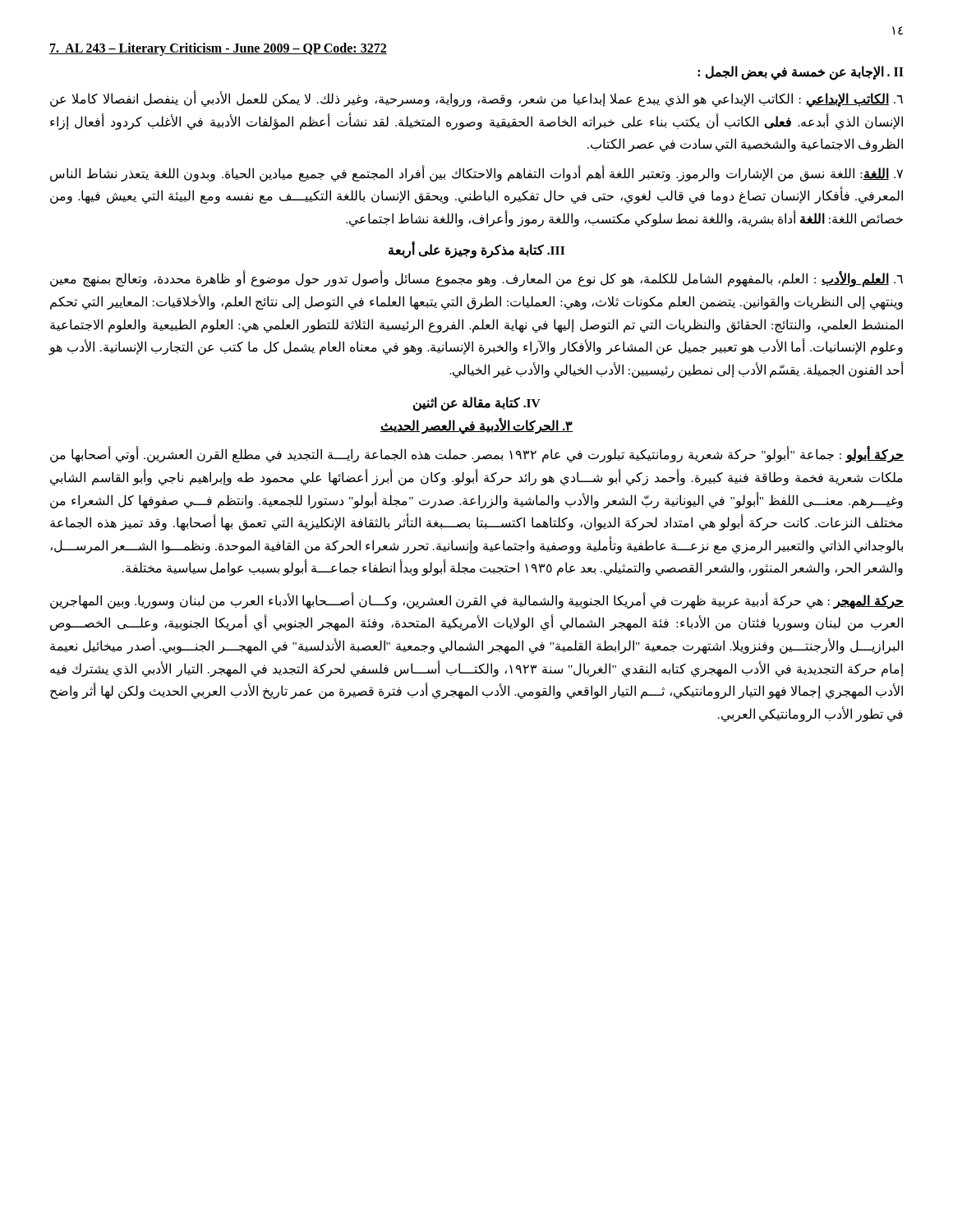Image resolution: width=953 pixels, height=1232 pixels.
Task: Find the passage starting "III. كتابة مذكرة وجيزة على أربعة"
Action: 476,250
